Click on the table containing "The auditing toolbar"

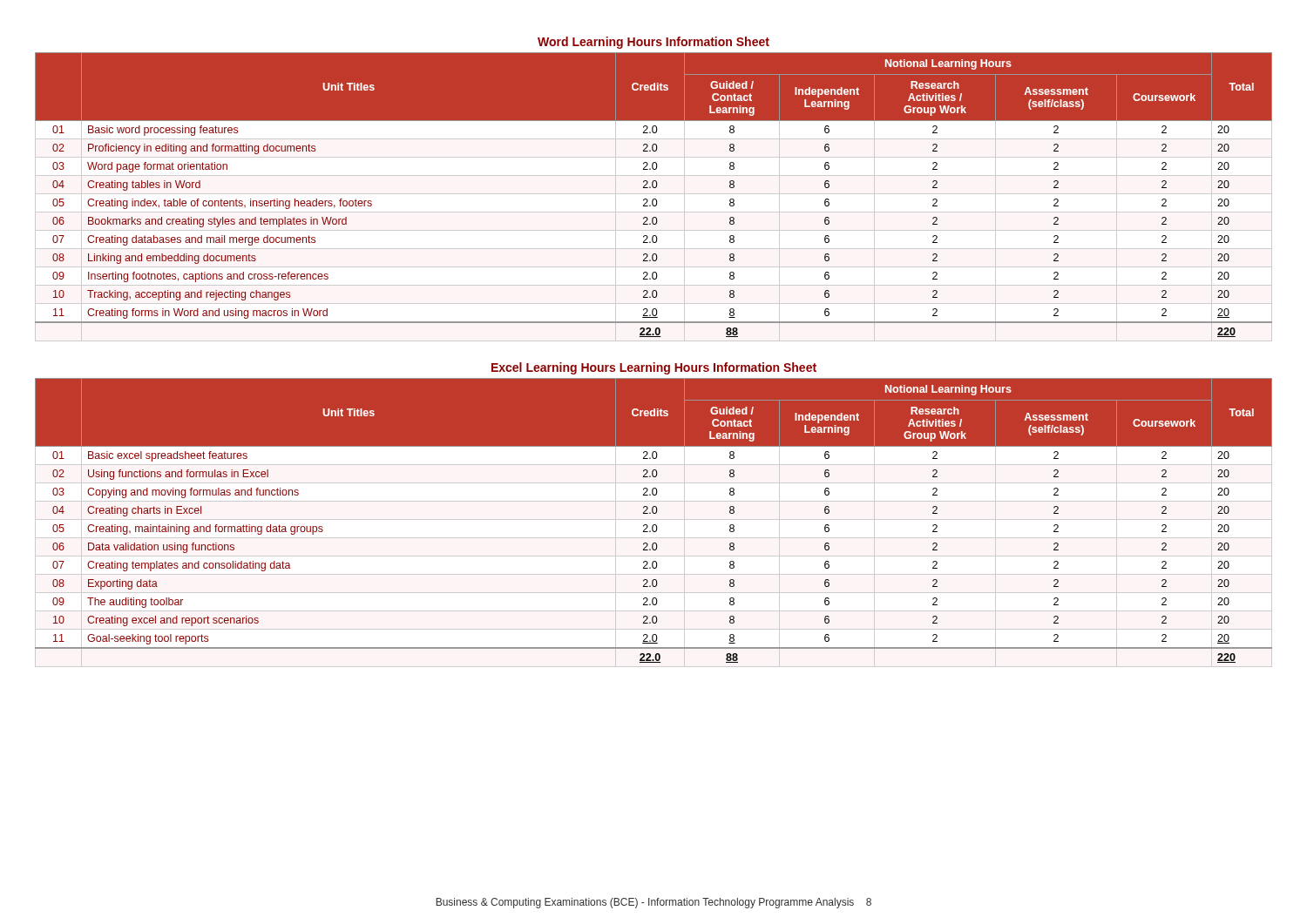[654, 523]
